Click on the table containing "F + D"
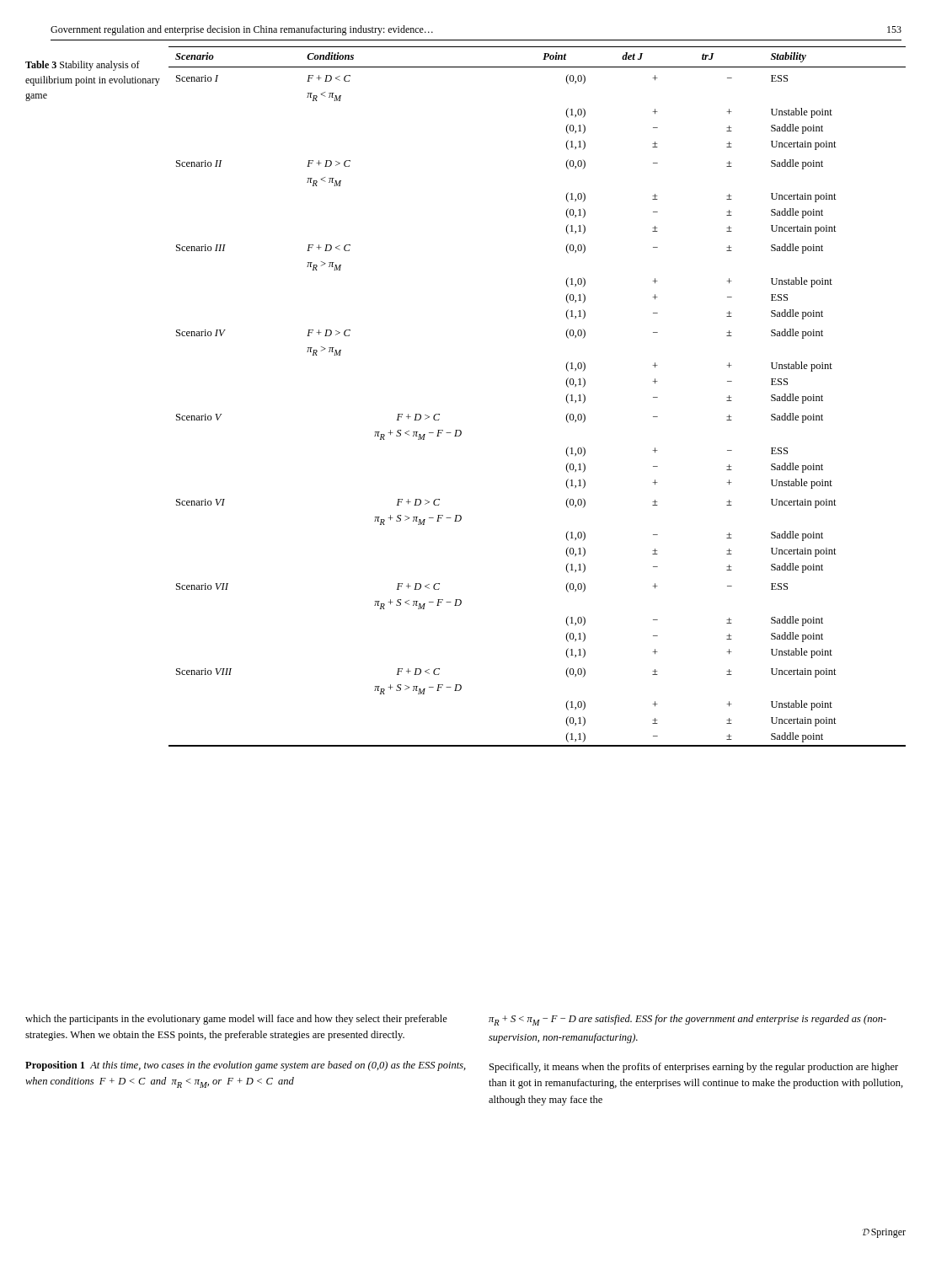The image size is (952, 1264). tap(537, 397)
